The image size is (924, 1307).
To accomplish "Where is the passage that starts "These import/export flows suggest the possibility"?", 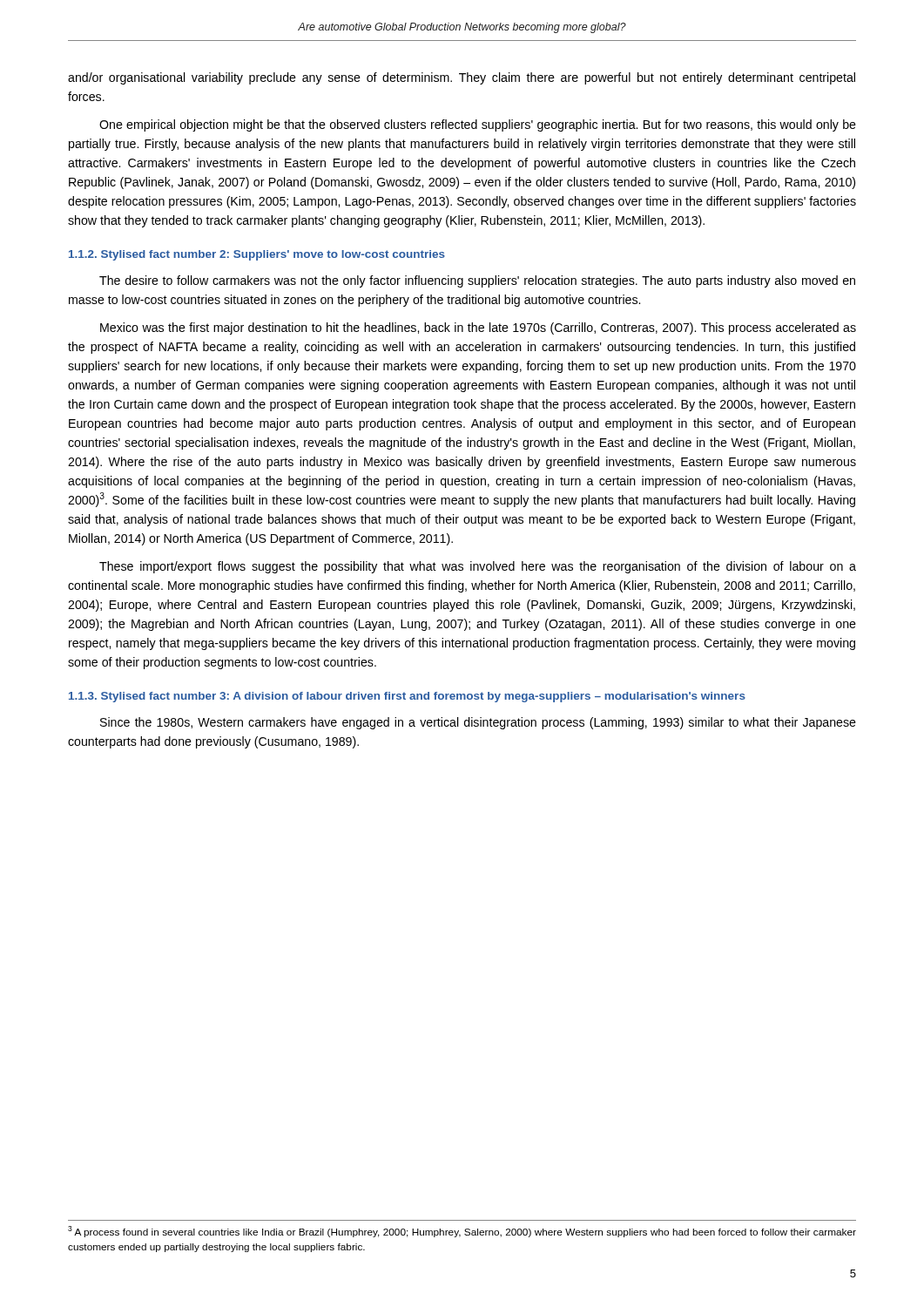I will click(462, 614).
